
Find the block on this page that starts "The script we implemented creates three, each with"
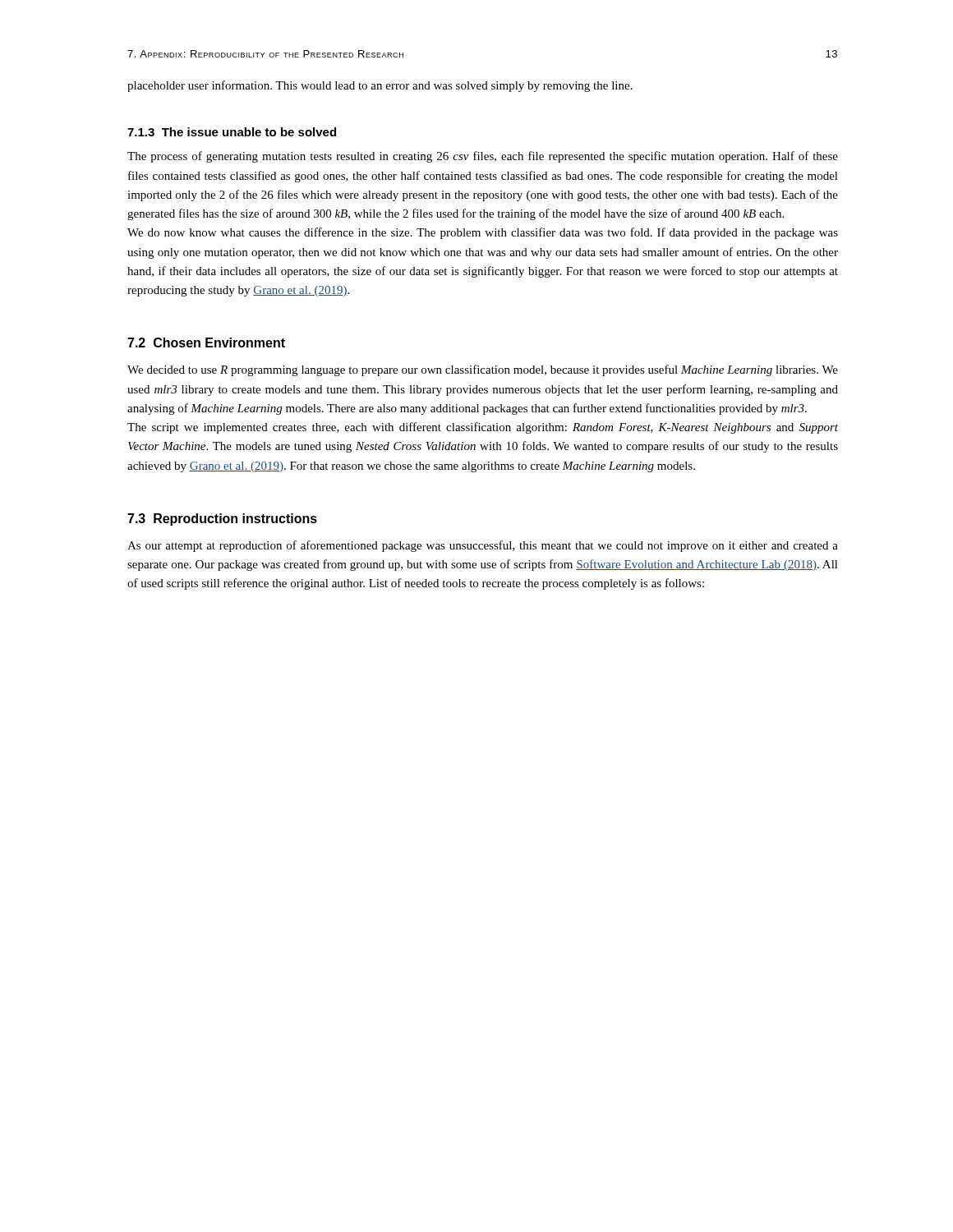tap(483, 446)
